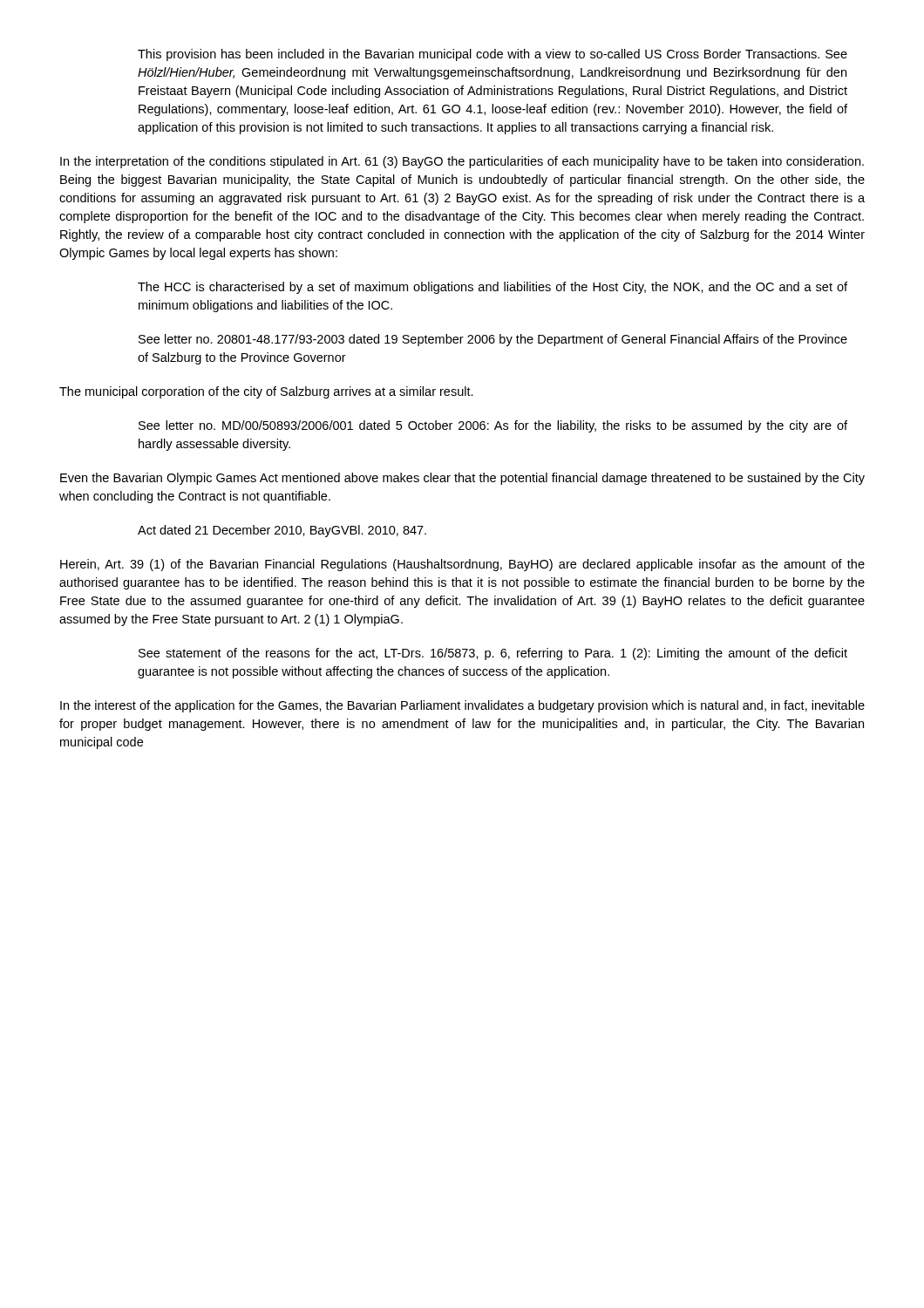Screen dimensions: 1308x924
Task: Find the text starting "In the interpretation"
Action: coord(462,207)
